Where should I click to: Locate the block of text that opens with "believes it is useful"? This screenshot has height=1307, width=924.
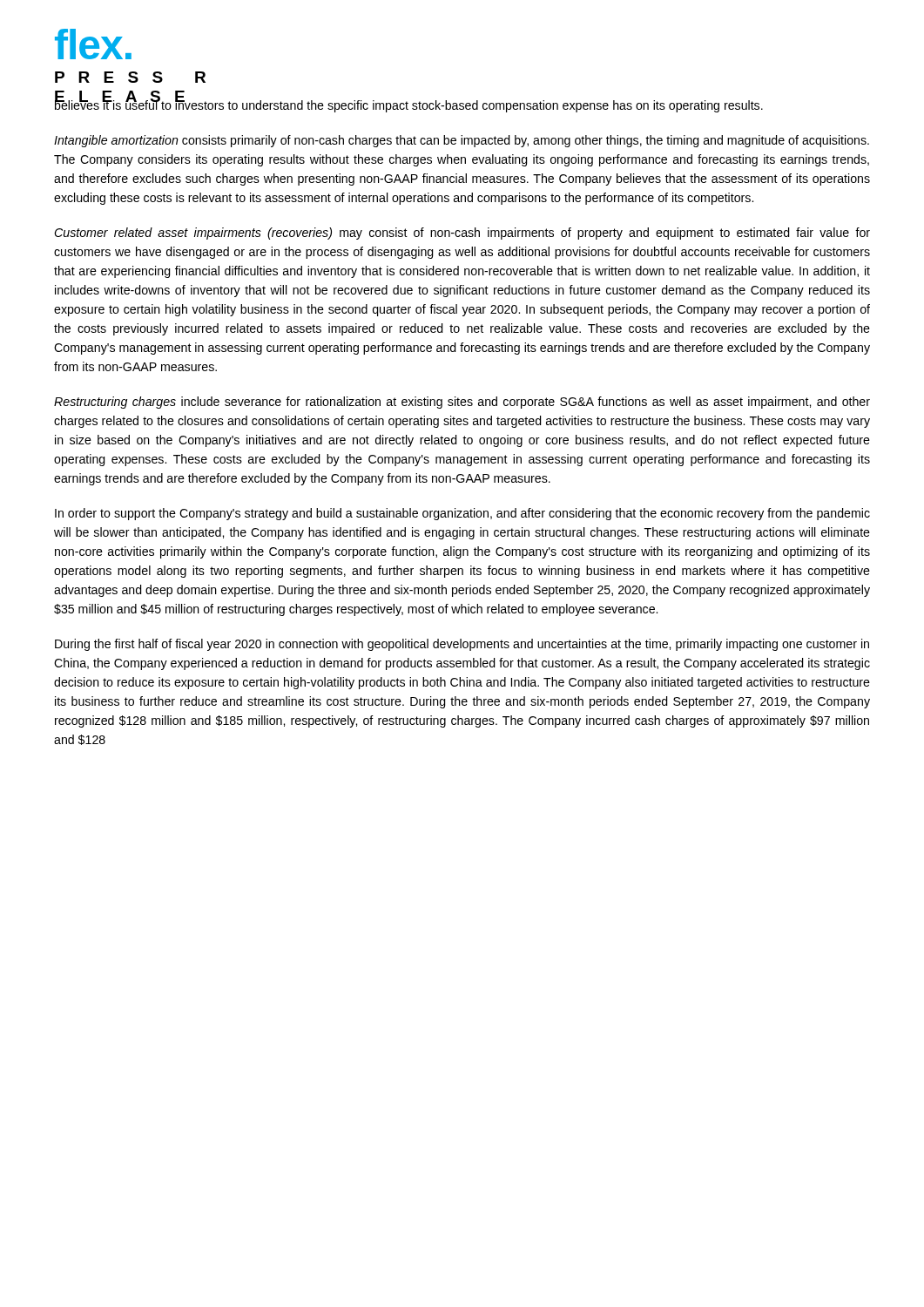tap(409, 105)
